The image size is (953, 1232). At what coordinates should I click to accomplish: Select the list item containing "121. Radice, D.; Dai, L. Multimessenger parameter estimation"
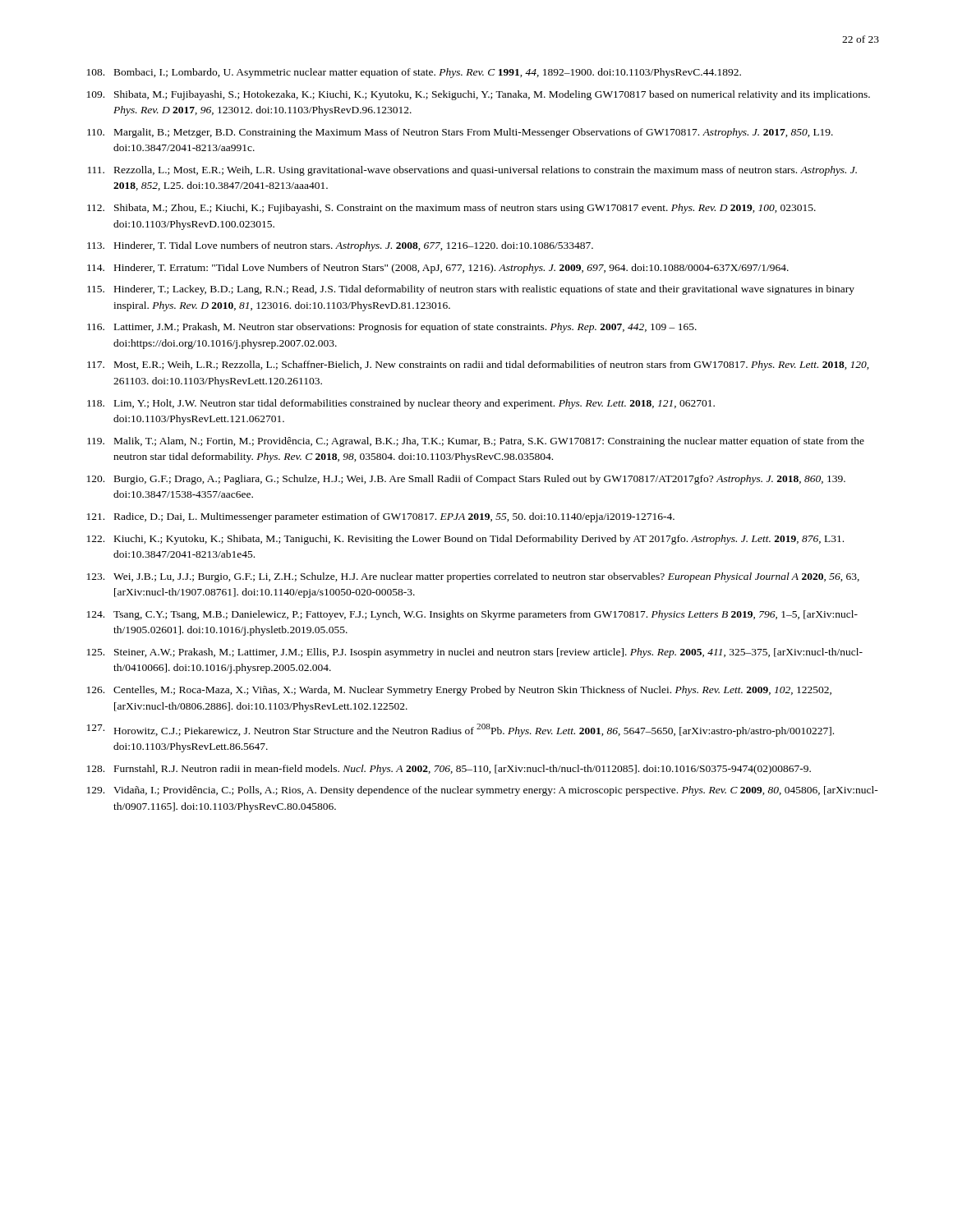pyautogui.click(x=476, y=516)
